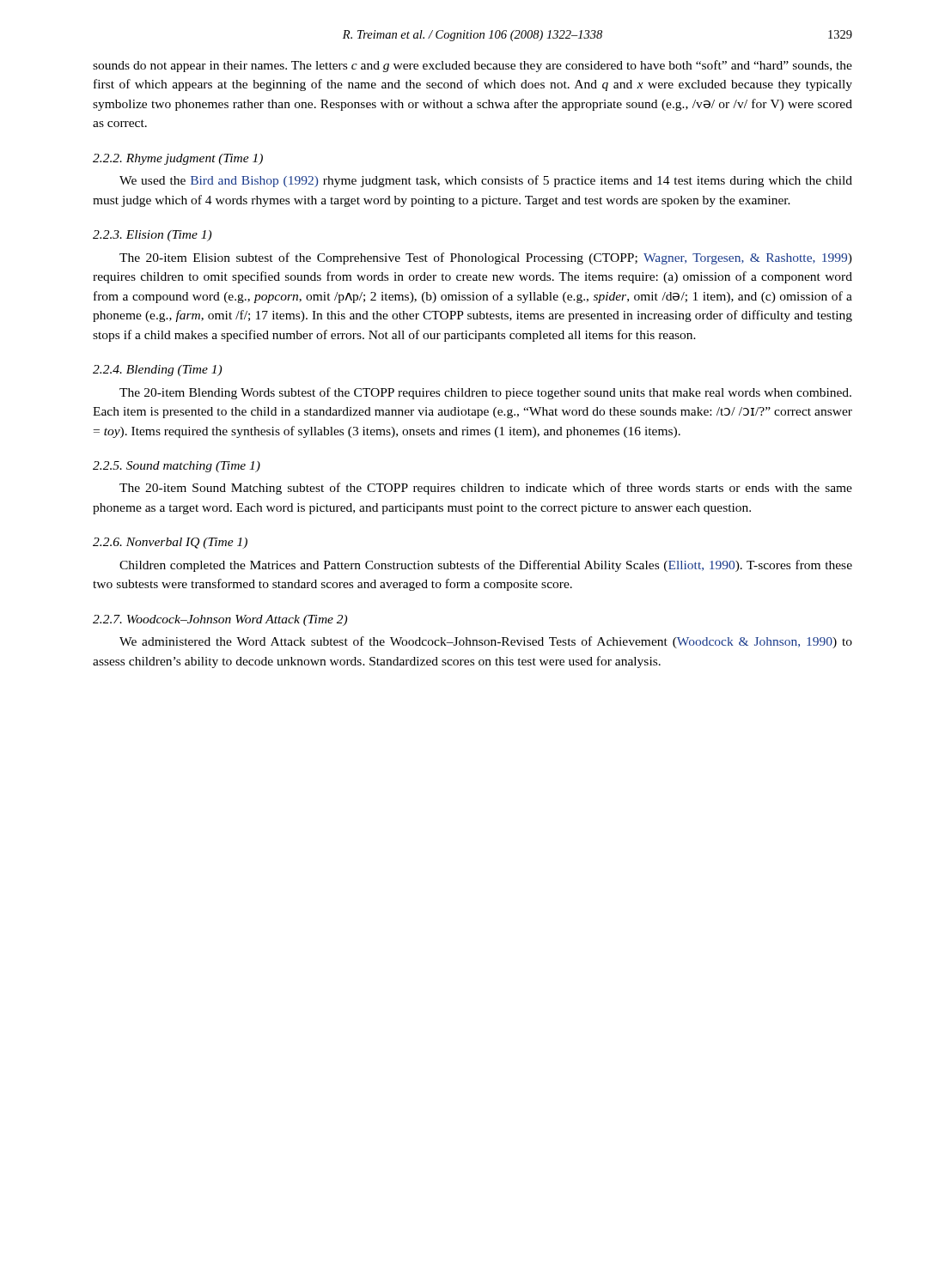Viewport: 945px width, 1288px height.
Task: Navigate to the element starting "The 20-item Blending"
Action: click(x=472, y=412)
